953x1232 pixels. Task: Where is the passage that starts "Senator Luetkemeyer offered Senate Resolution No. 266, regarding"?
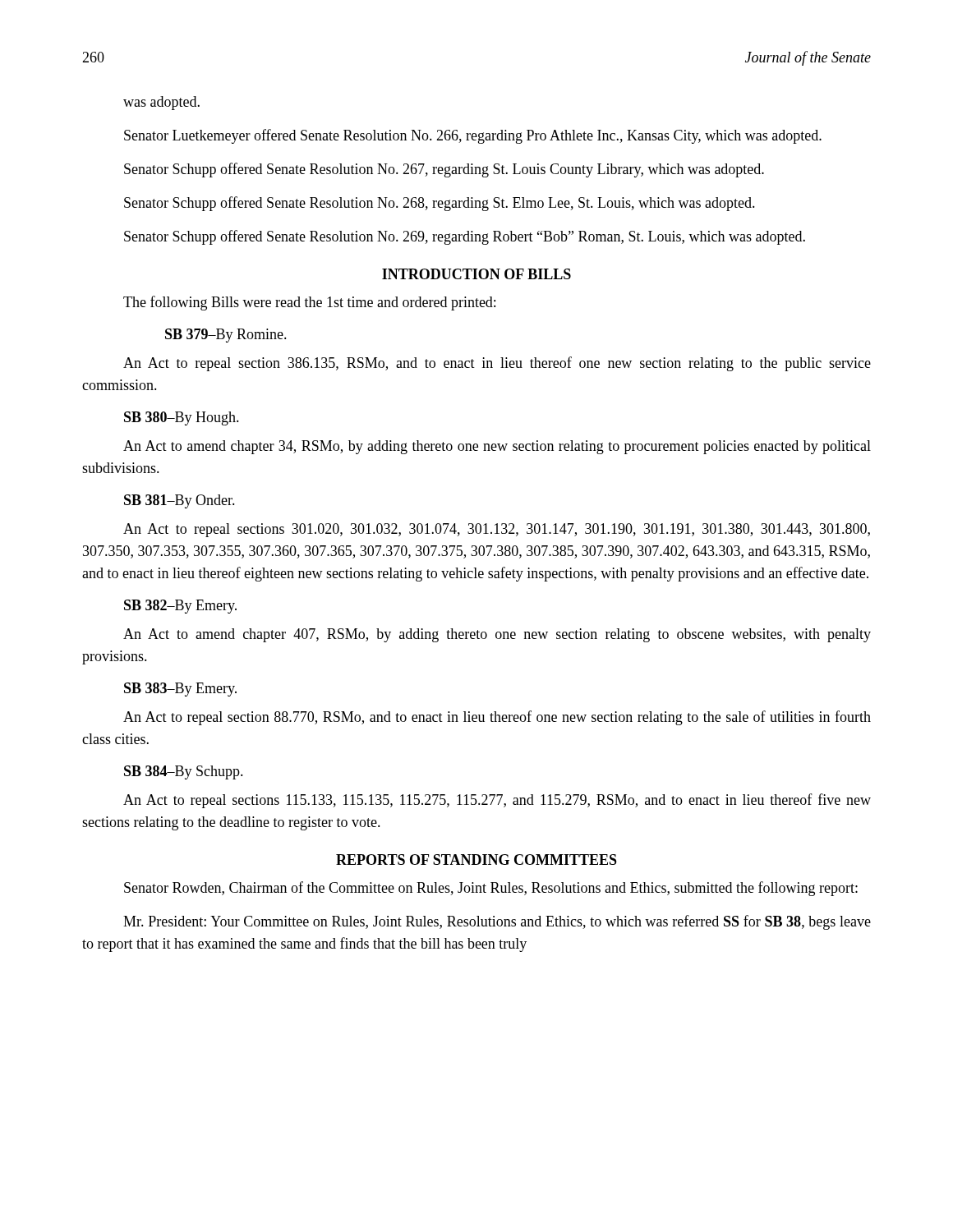coord(476,136)
